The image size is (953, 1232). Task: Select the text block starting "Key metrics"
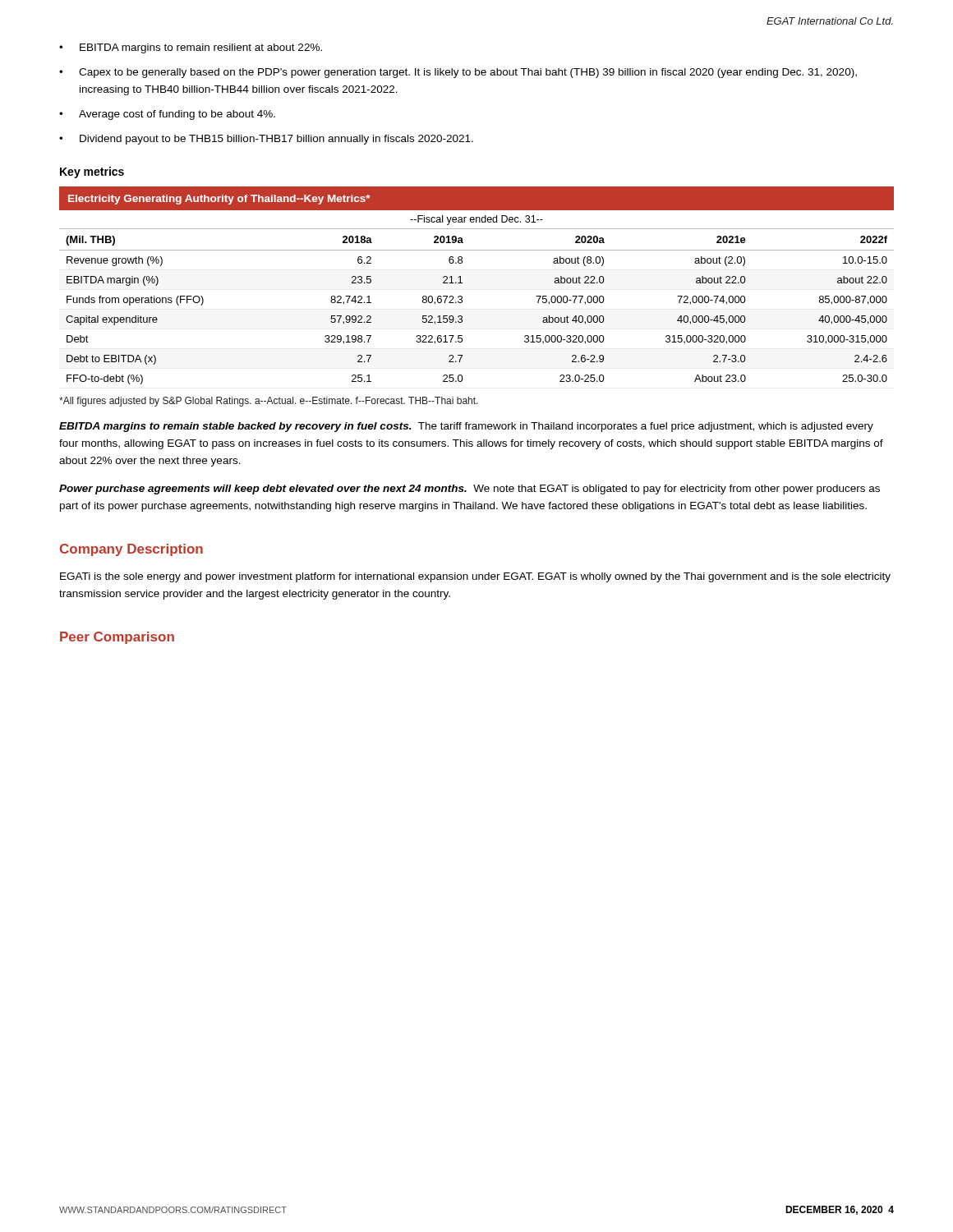(92, 172)
